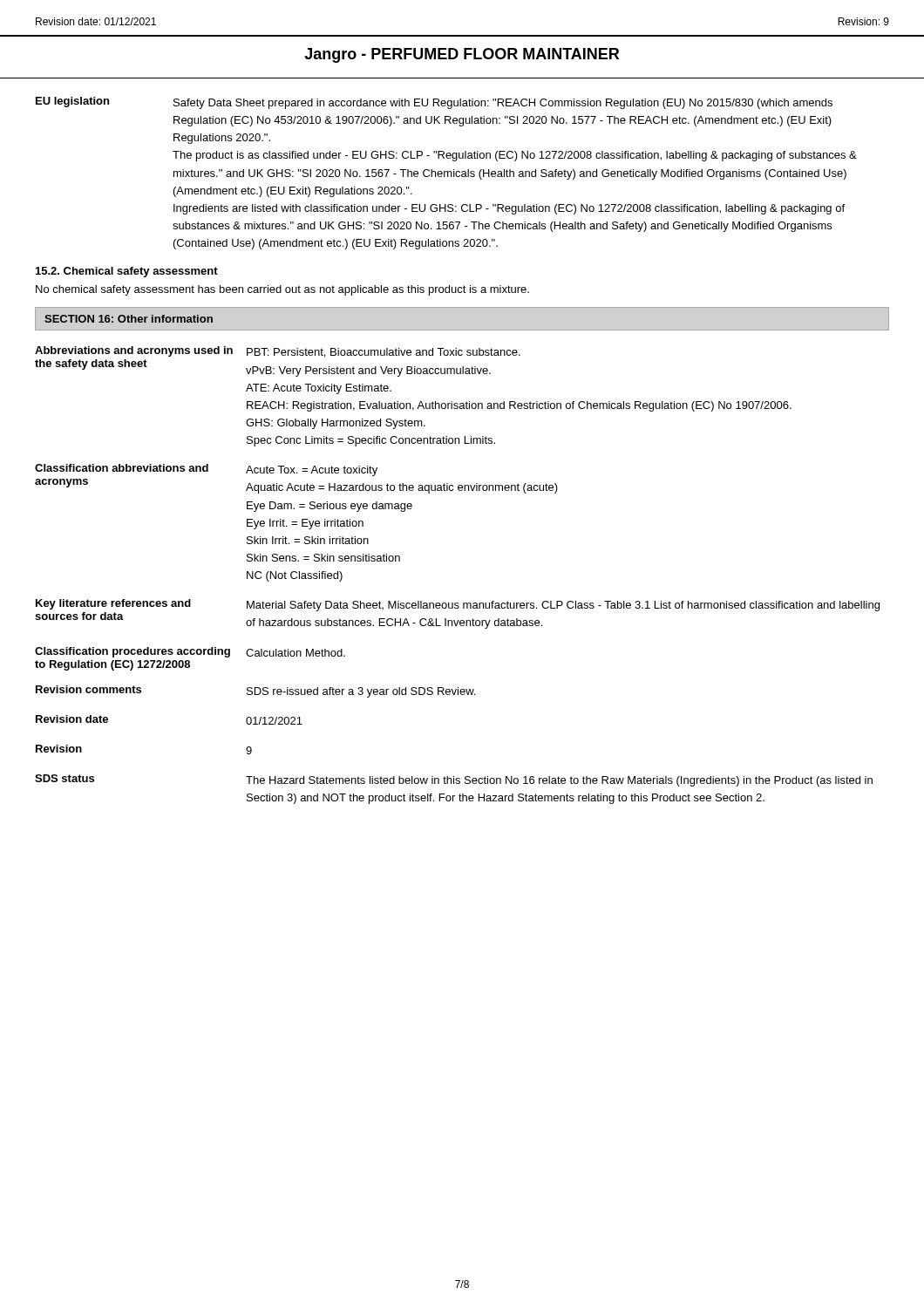Screen dimensions: 1308x924
Task: Locate the text block that says "No chemical safety"
Action: click(282, 289)
